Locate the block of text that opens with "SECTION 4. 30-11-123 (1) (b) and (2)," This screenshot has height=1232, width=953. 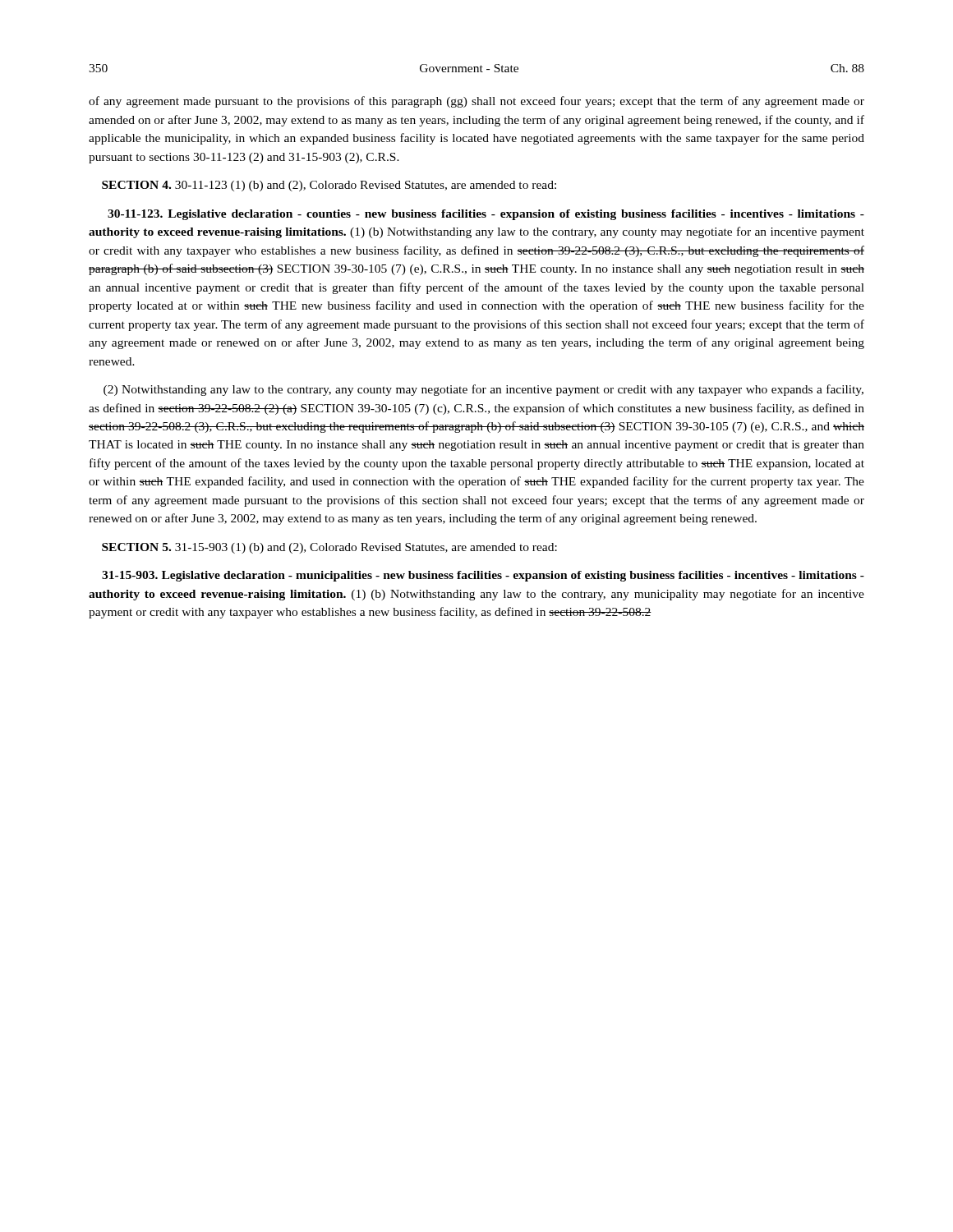tap(323, 185)
